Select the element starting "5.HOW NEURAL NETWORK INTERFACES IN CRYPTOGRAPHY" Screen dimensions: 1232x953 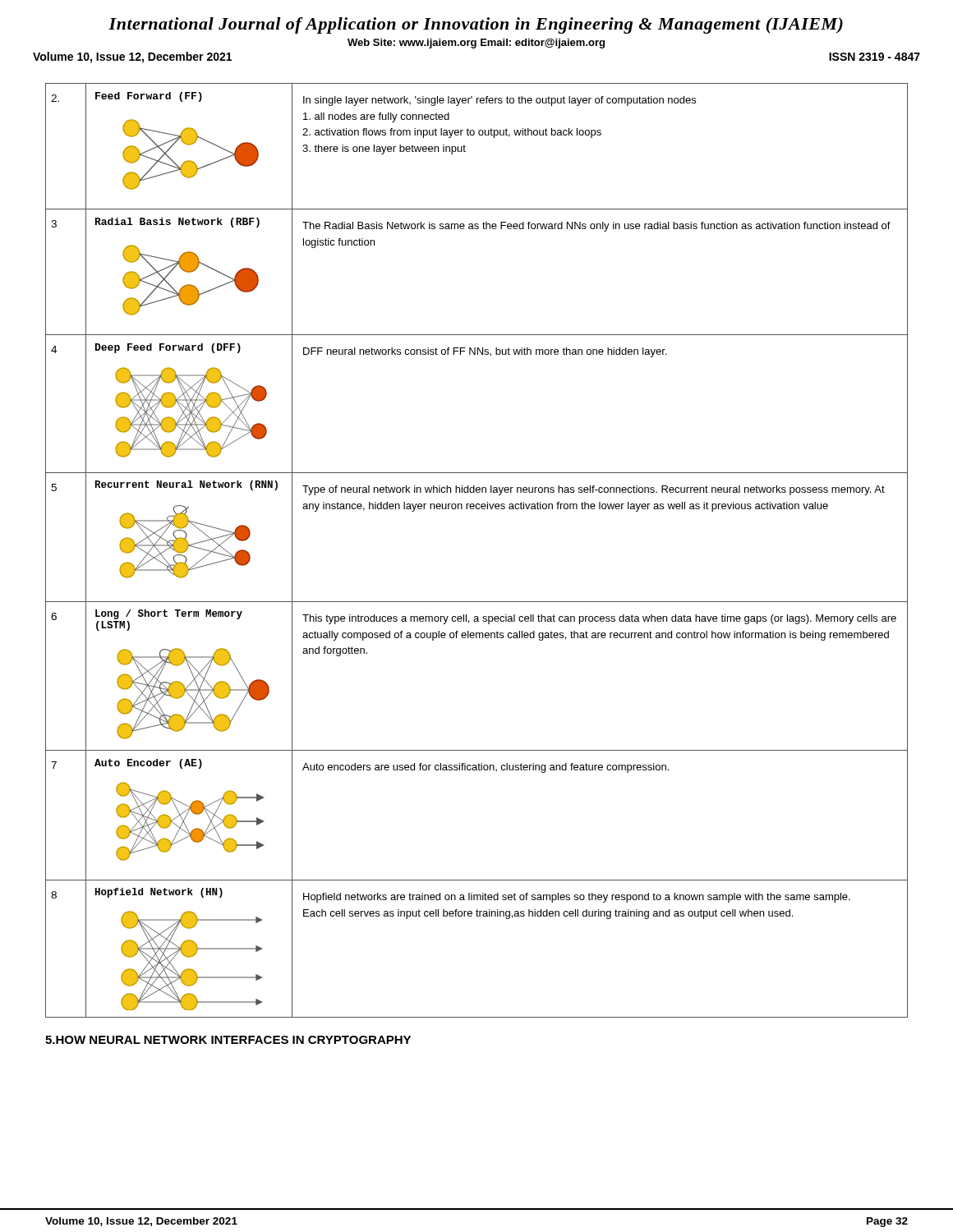(228, 1039)
